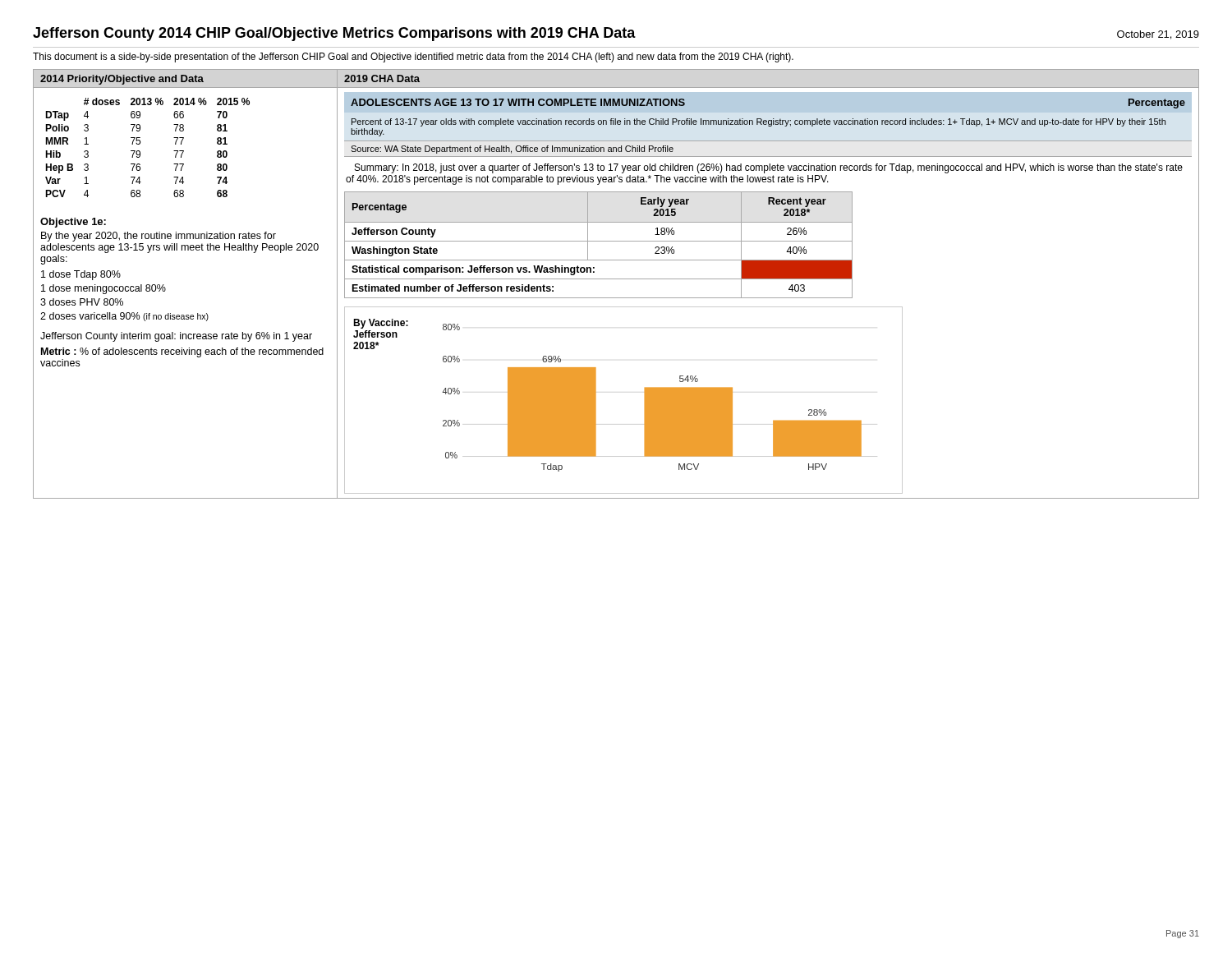This screenshot has width=1232, height=953.
Task: Find the region starting "3 doses PHV 80%"
Action: click(x=82, y=302)
